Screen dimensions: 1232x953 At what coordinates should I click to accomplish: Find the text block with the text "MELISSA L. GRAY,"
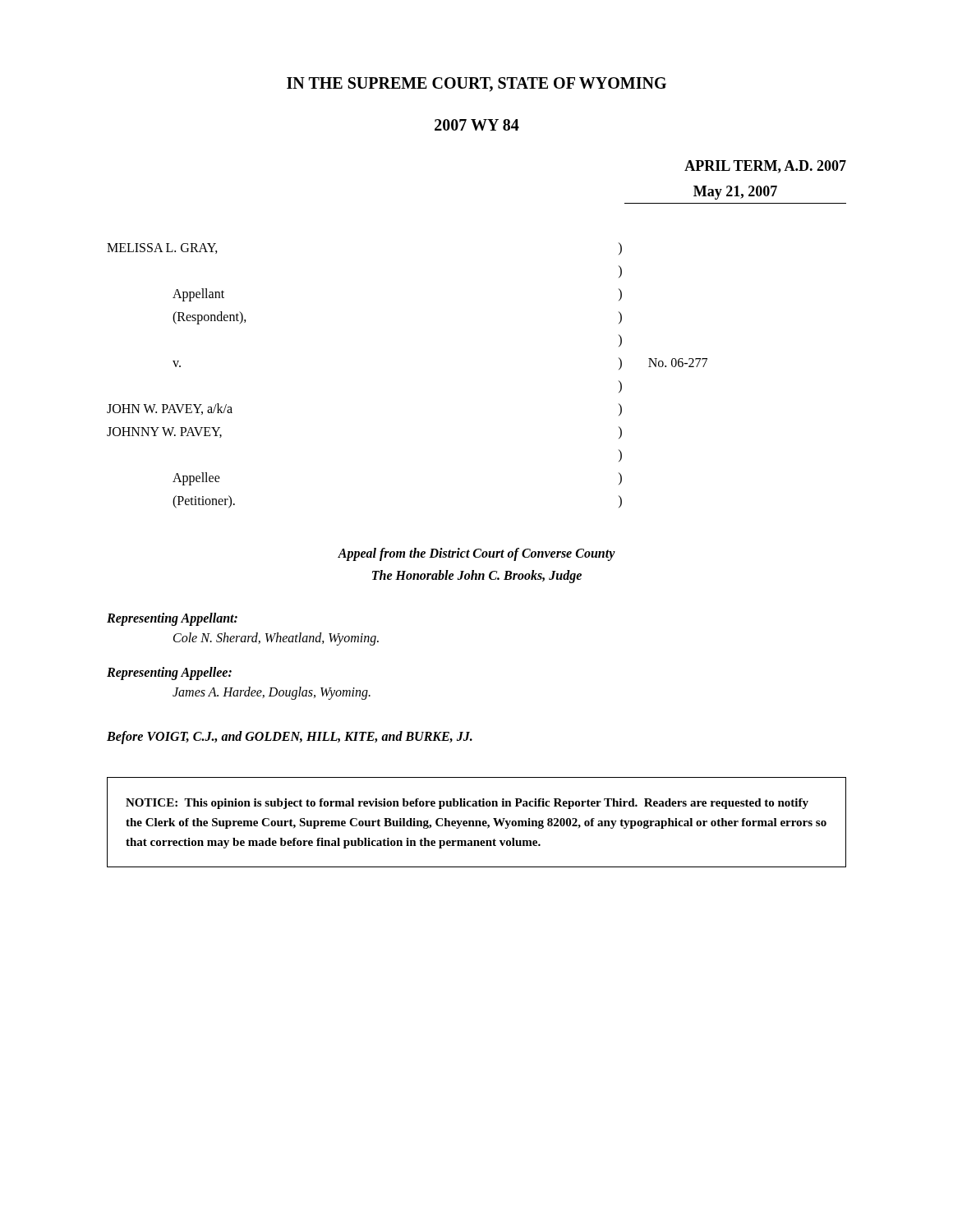pos(158,248)
